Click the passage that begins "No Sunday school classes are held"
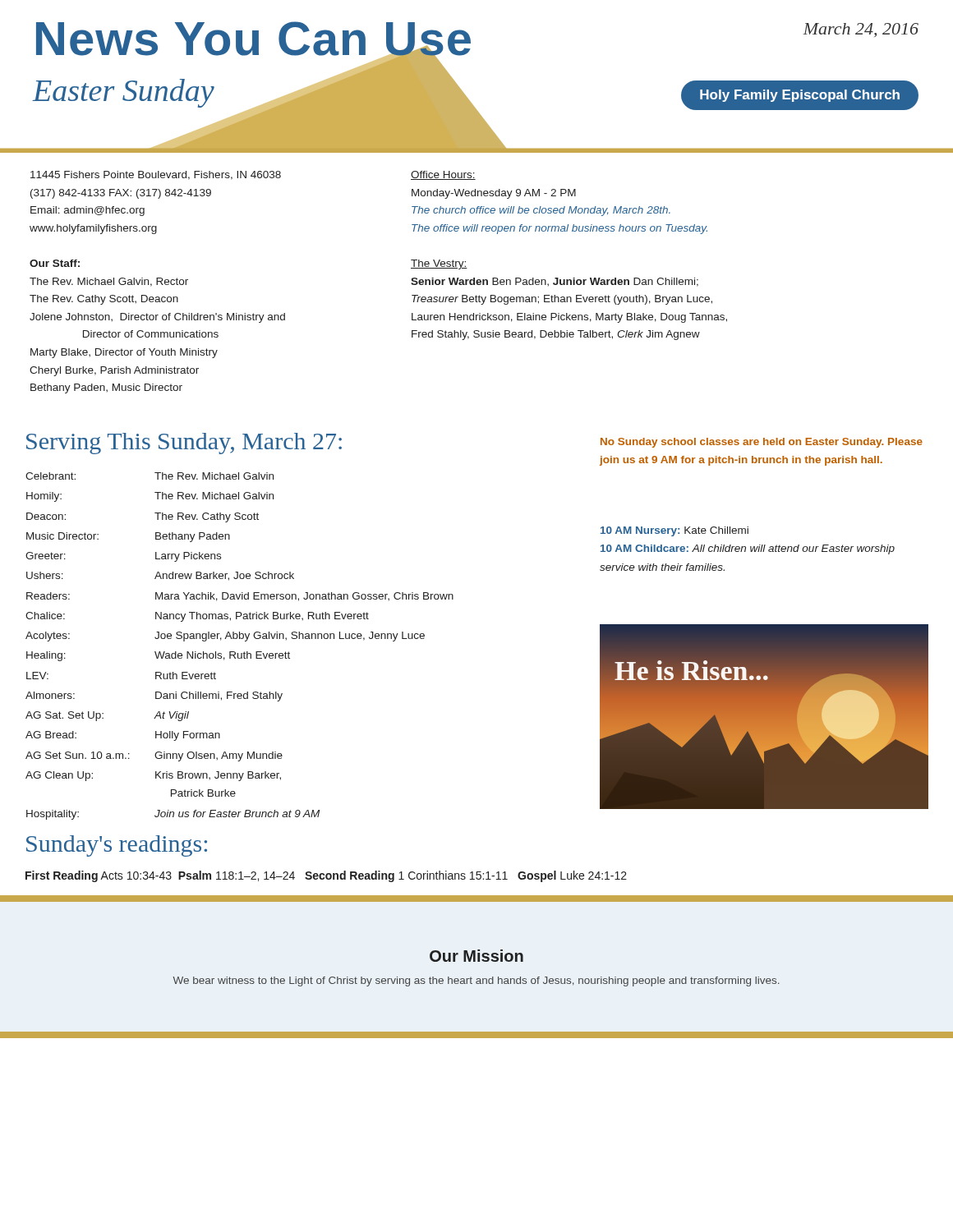 pyautogui.click(x=761, y=450)
